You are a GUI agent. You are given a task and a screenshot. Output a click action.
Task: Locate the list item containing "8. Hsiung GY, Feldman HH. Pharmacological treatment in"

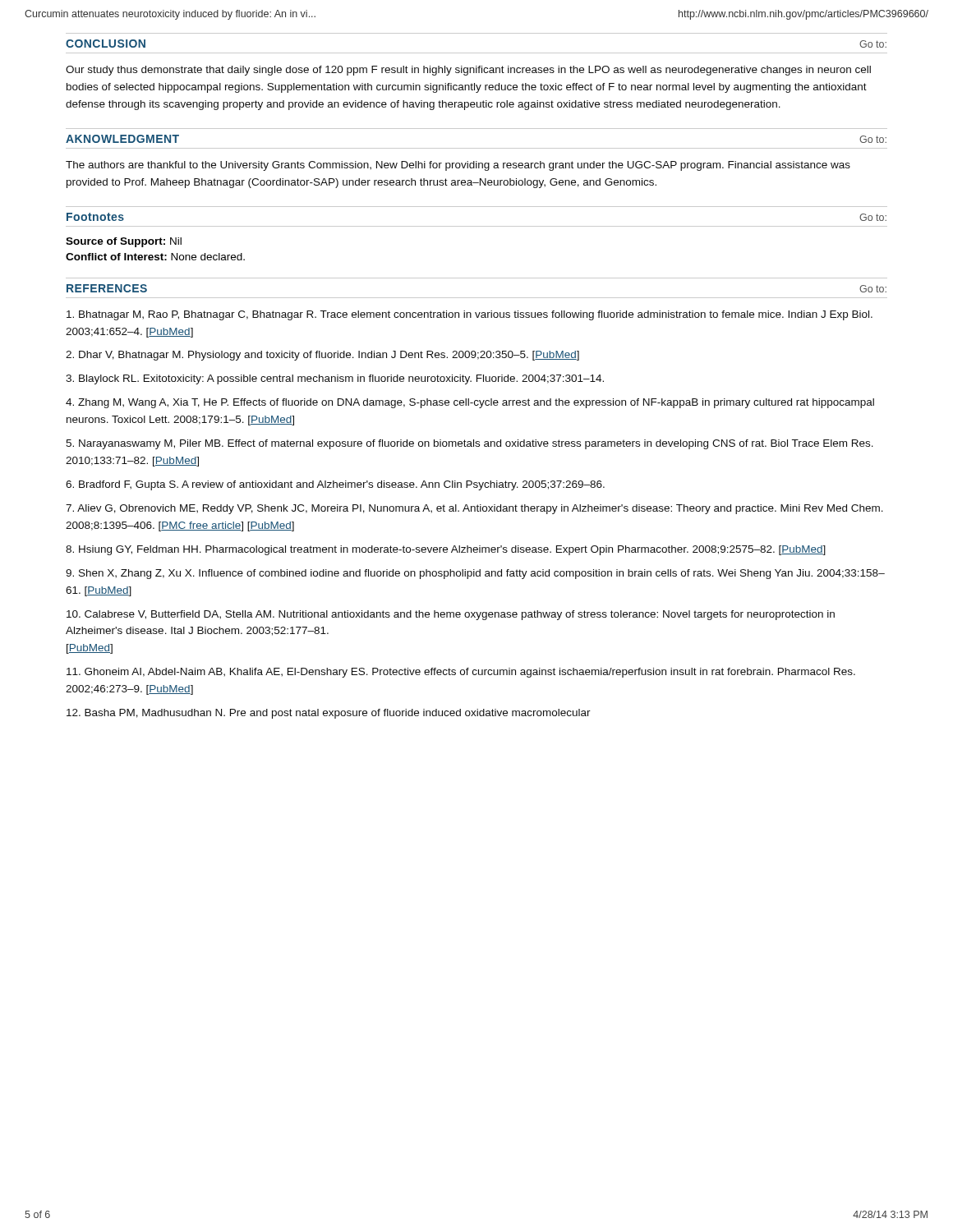(446, 549)
